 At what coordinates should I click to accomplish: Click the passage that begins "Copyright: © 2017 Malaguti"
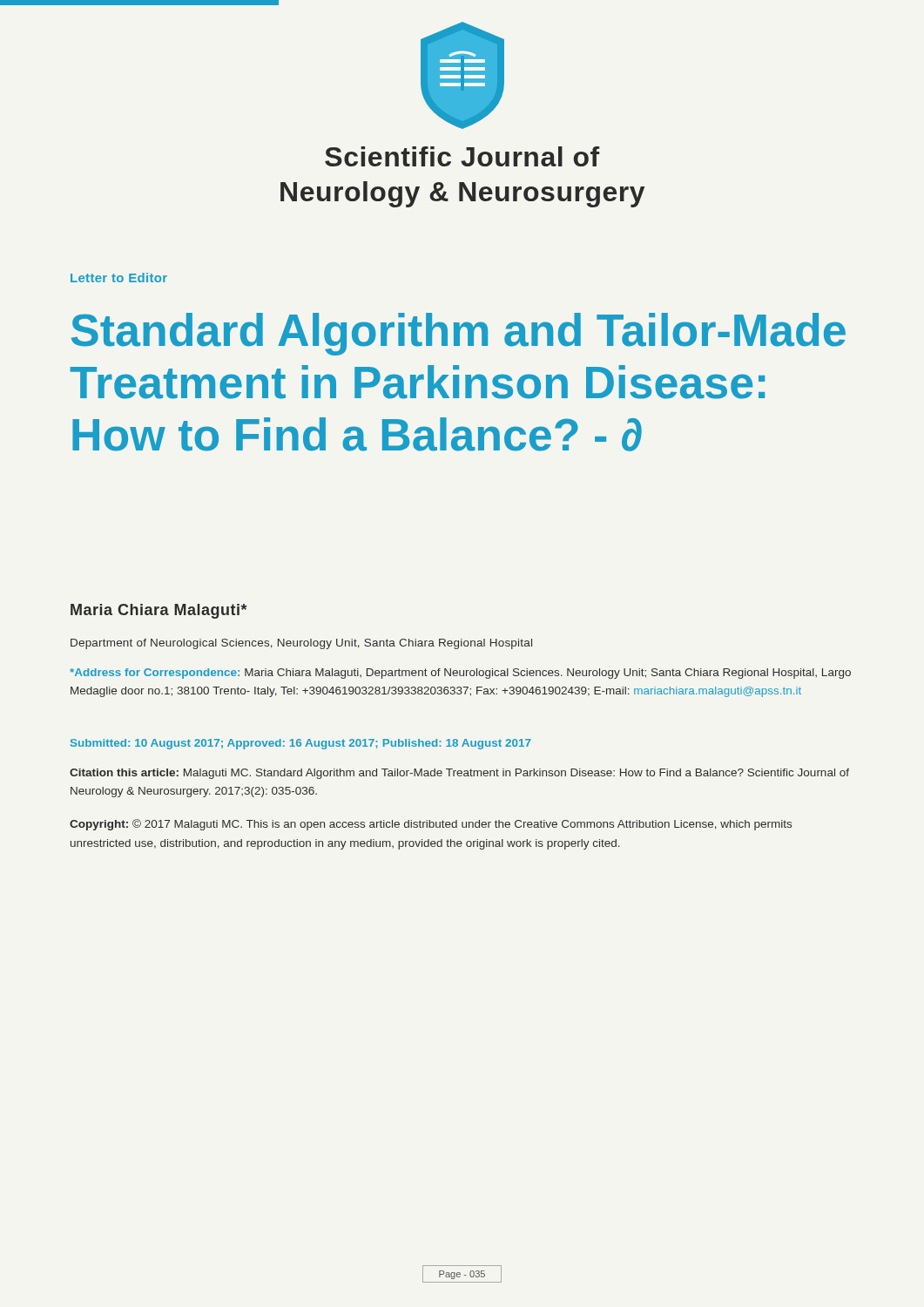(x=431, y=833)
